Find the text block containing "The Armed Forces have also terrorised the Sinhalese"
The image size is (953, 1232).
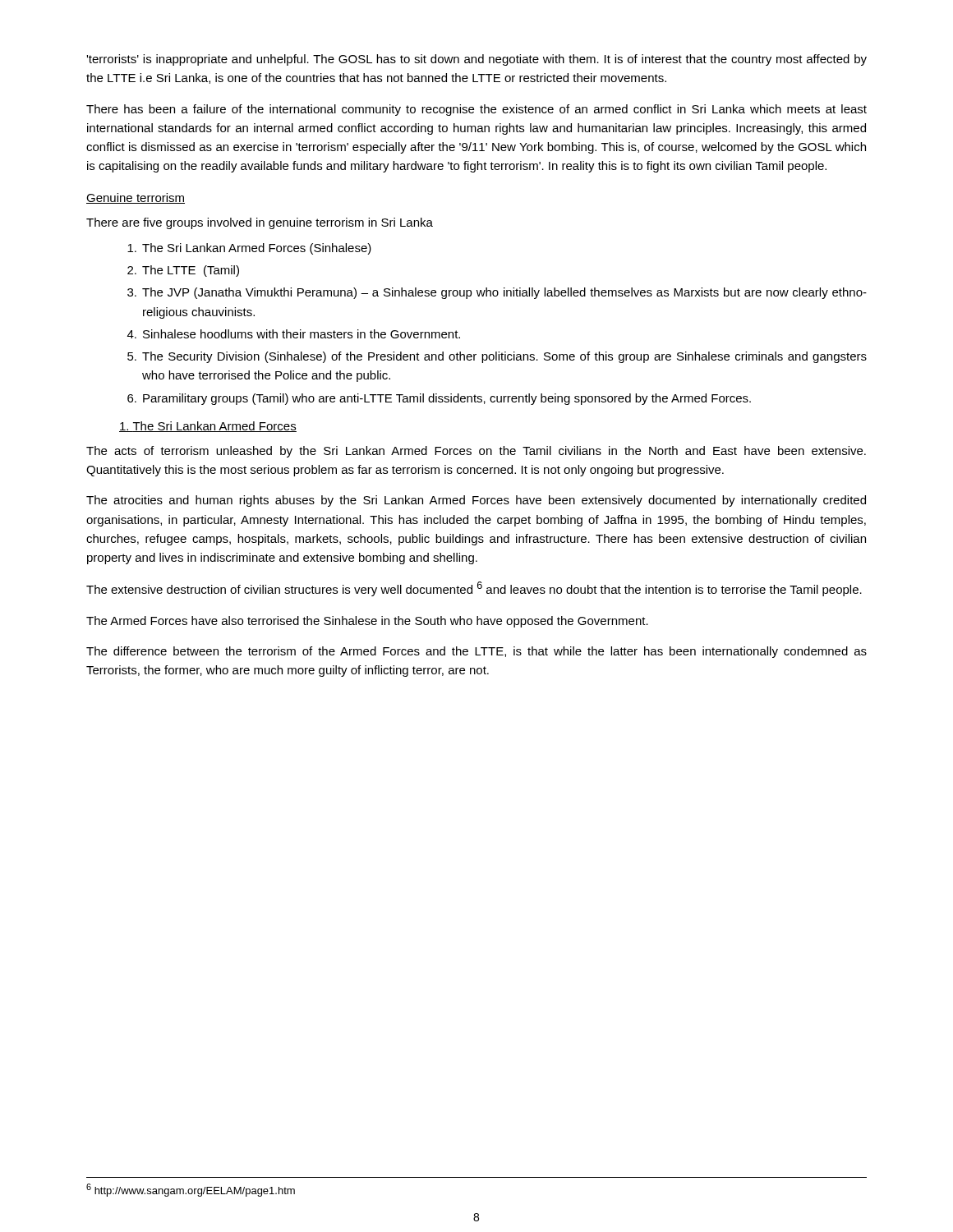pos(367,620)
